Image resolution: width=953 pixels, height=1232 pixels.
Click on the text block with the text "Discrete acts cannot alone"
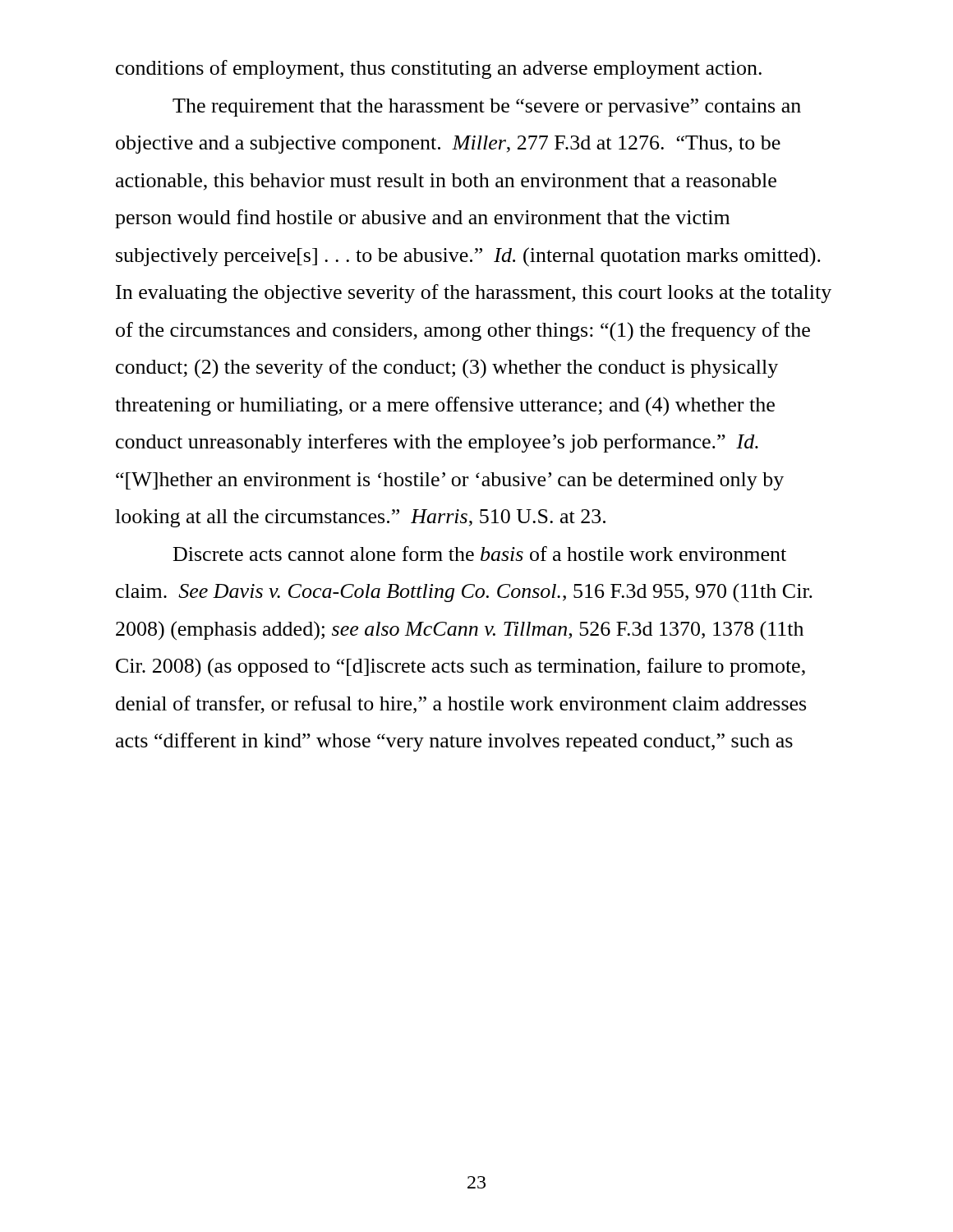click(x=480, y=554)
